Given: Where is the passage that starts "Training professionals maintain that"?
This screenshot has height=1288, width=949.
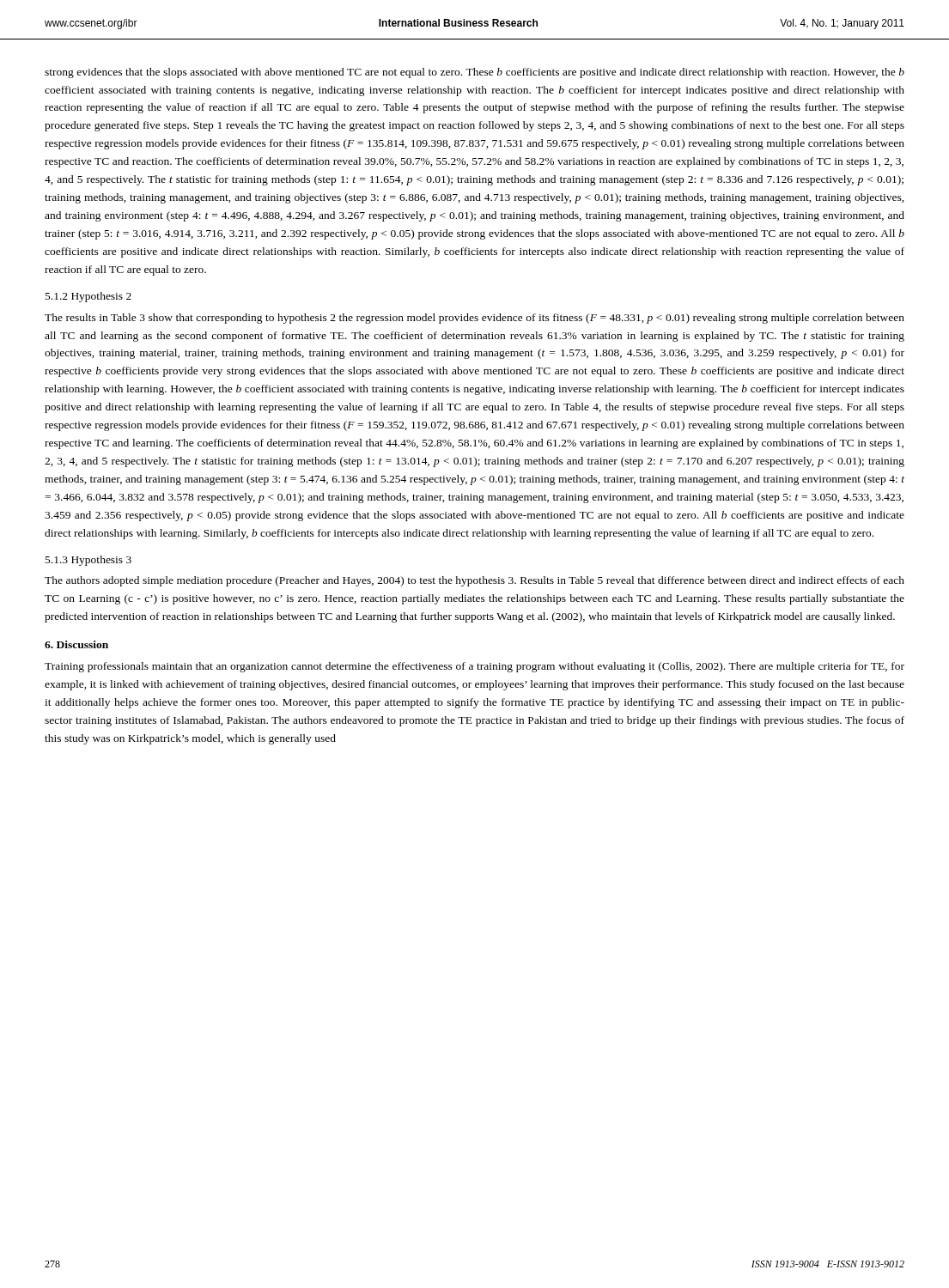Looking at the screenshot, I should click(474, 703).
